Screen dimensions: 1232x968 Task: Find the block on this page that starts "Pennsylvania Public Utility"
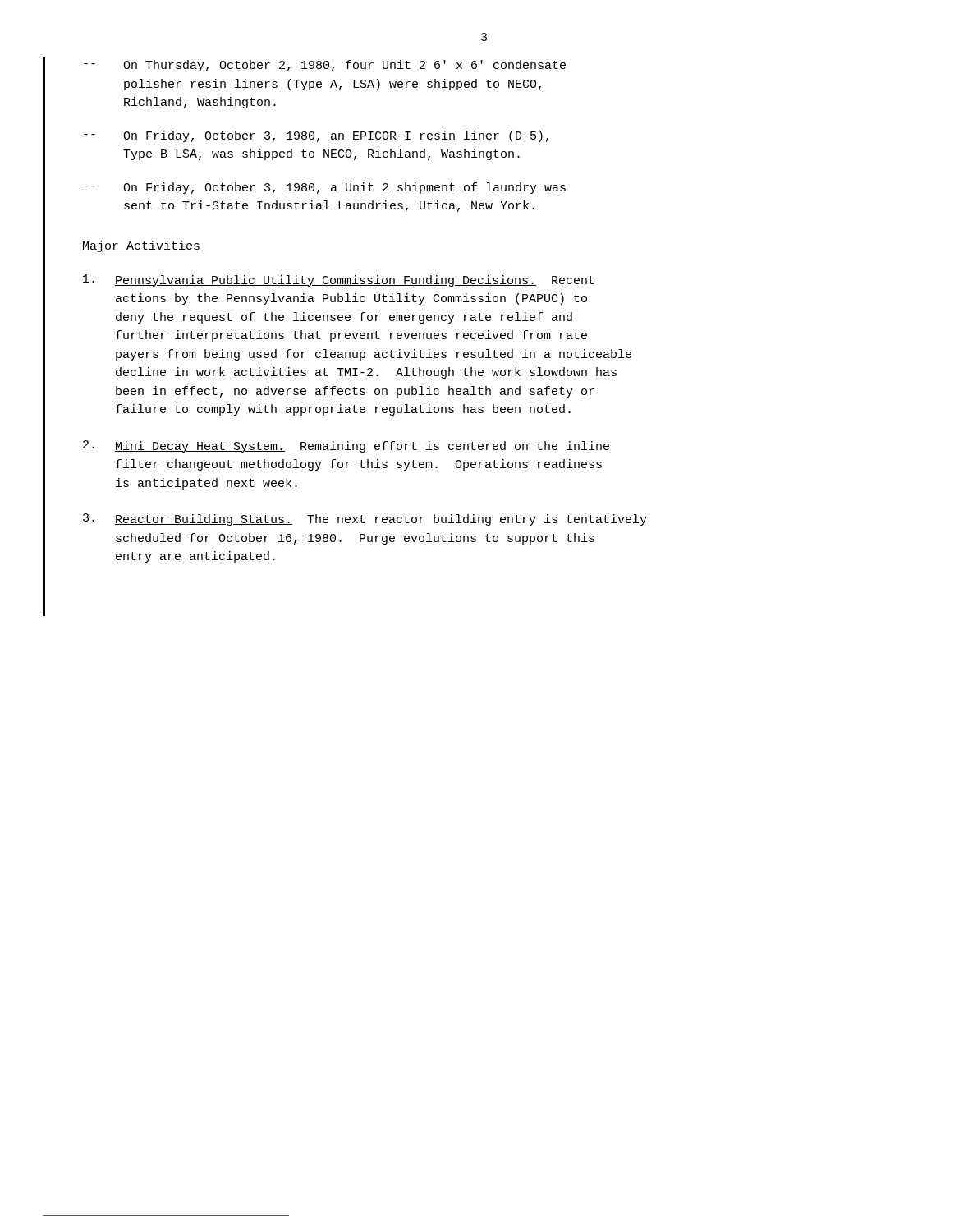357,346
